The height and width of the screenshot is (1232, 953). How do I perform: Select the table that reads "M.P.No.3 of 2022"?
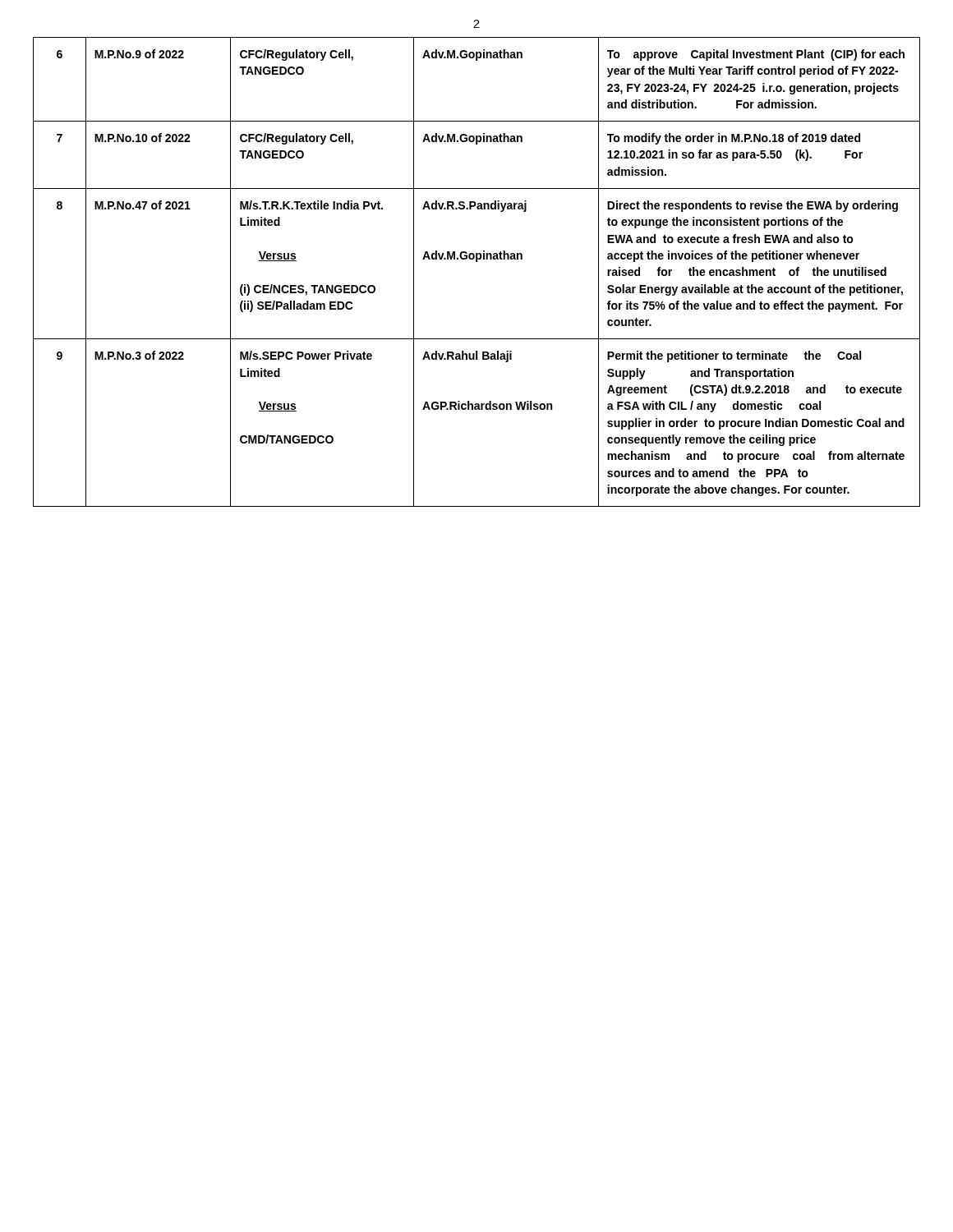(x=476, y=272)
